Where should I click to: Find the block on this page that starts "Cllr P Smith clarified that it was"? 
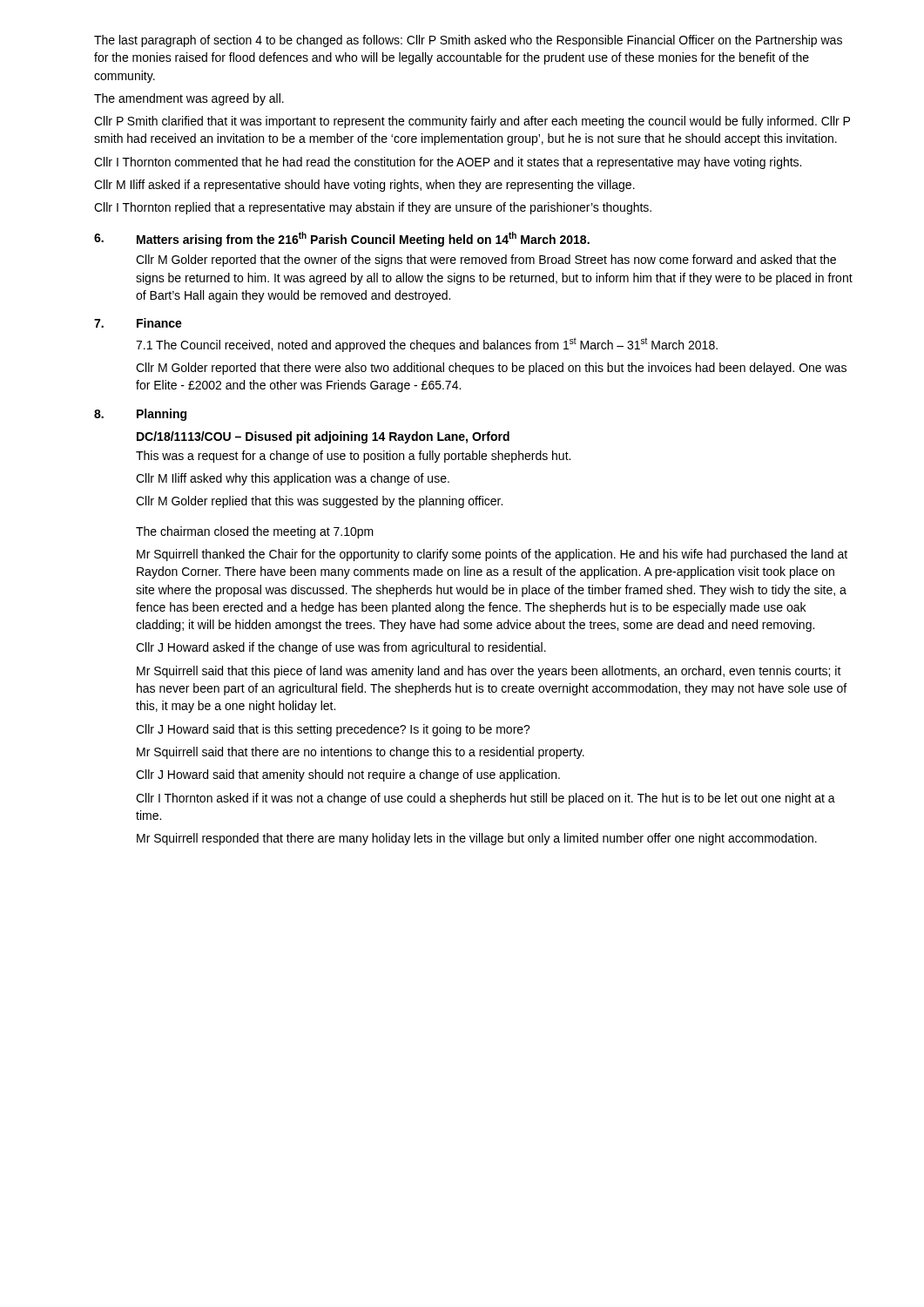(472, 130)
